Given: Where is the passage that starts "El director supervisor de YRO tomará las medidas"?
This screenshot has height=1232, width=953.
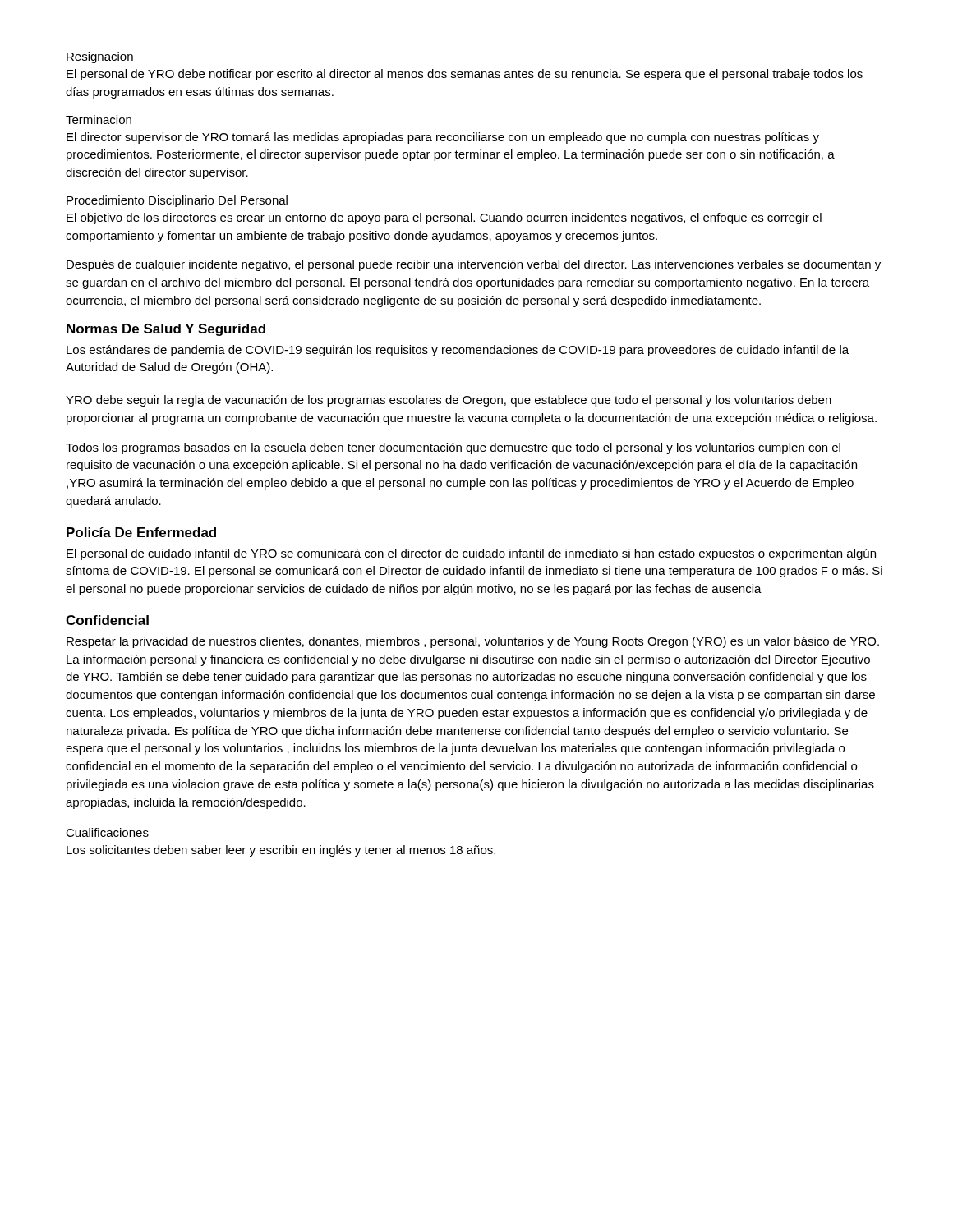Looking at the screenshot, I should point(450,154).
